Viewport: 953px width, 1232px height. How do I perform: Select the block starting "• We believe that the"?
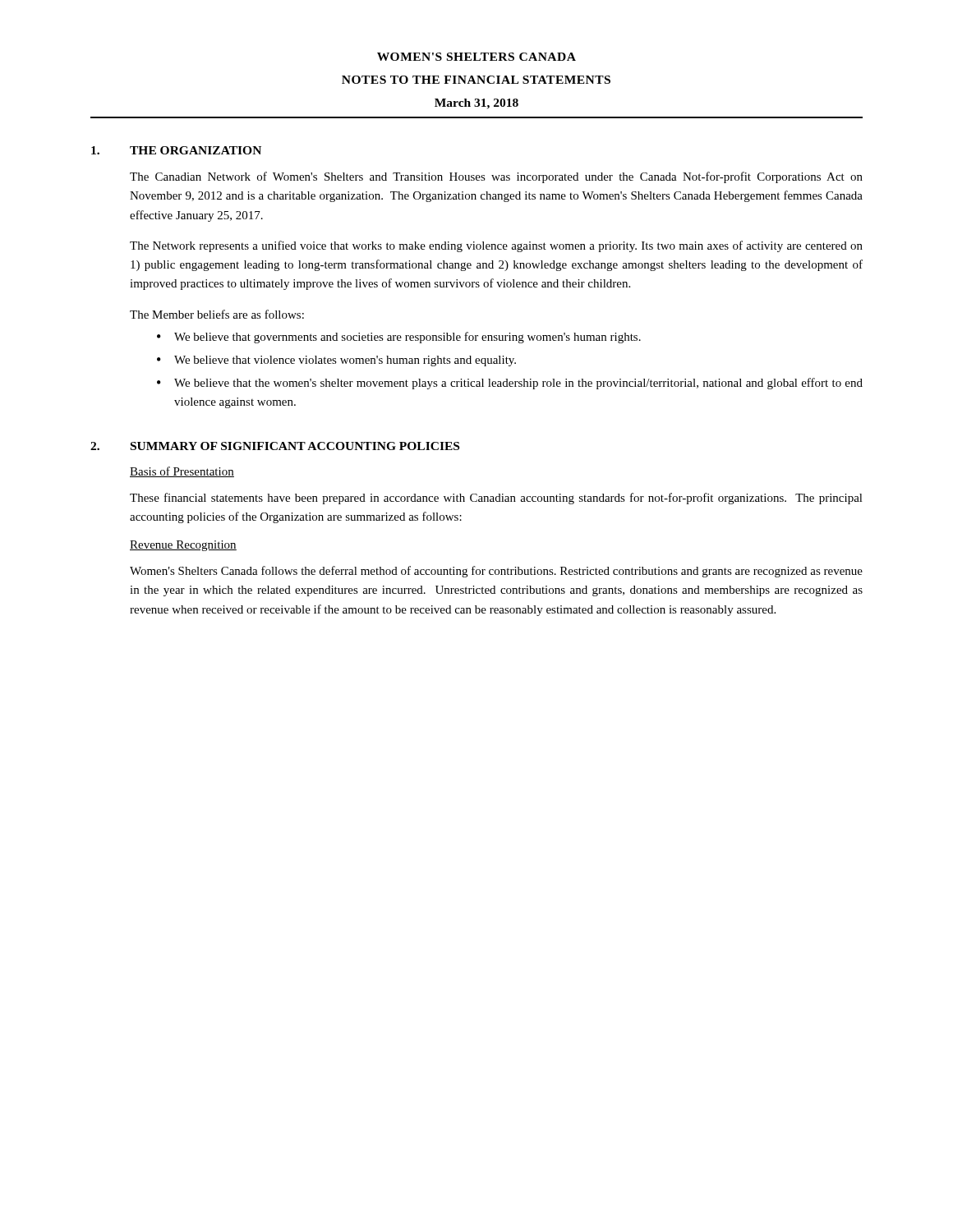pos(509,393)
